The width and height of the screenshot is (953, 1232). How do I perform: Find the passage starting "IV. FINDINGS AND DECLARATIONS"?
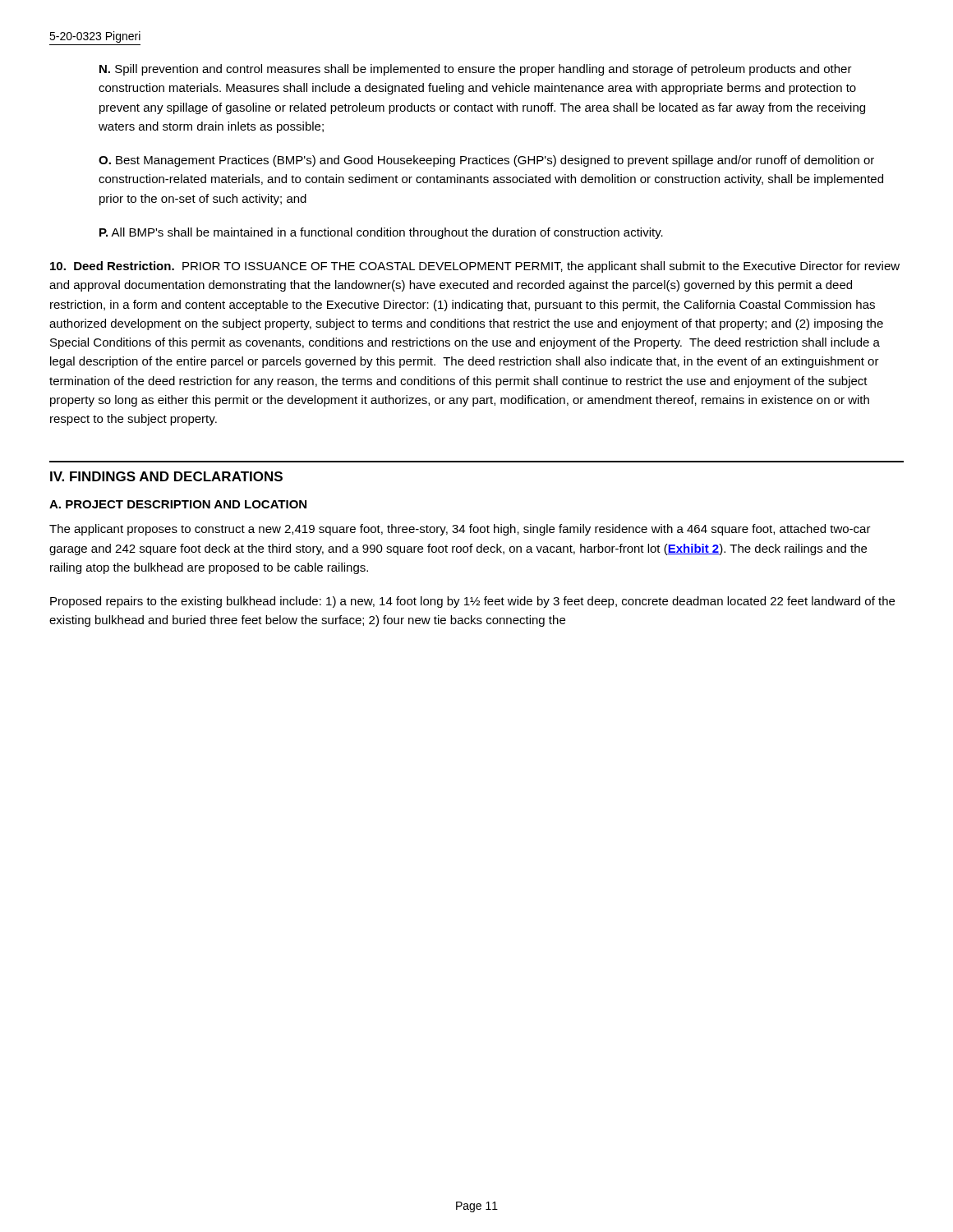[166, 477]
